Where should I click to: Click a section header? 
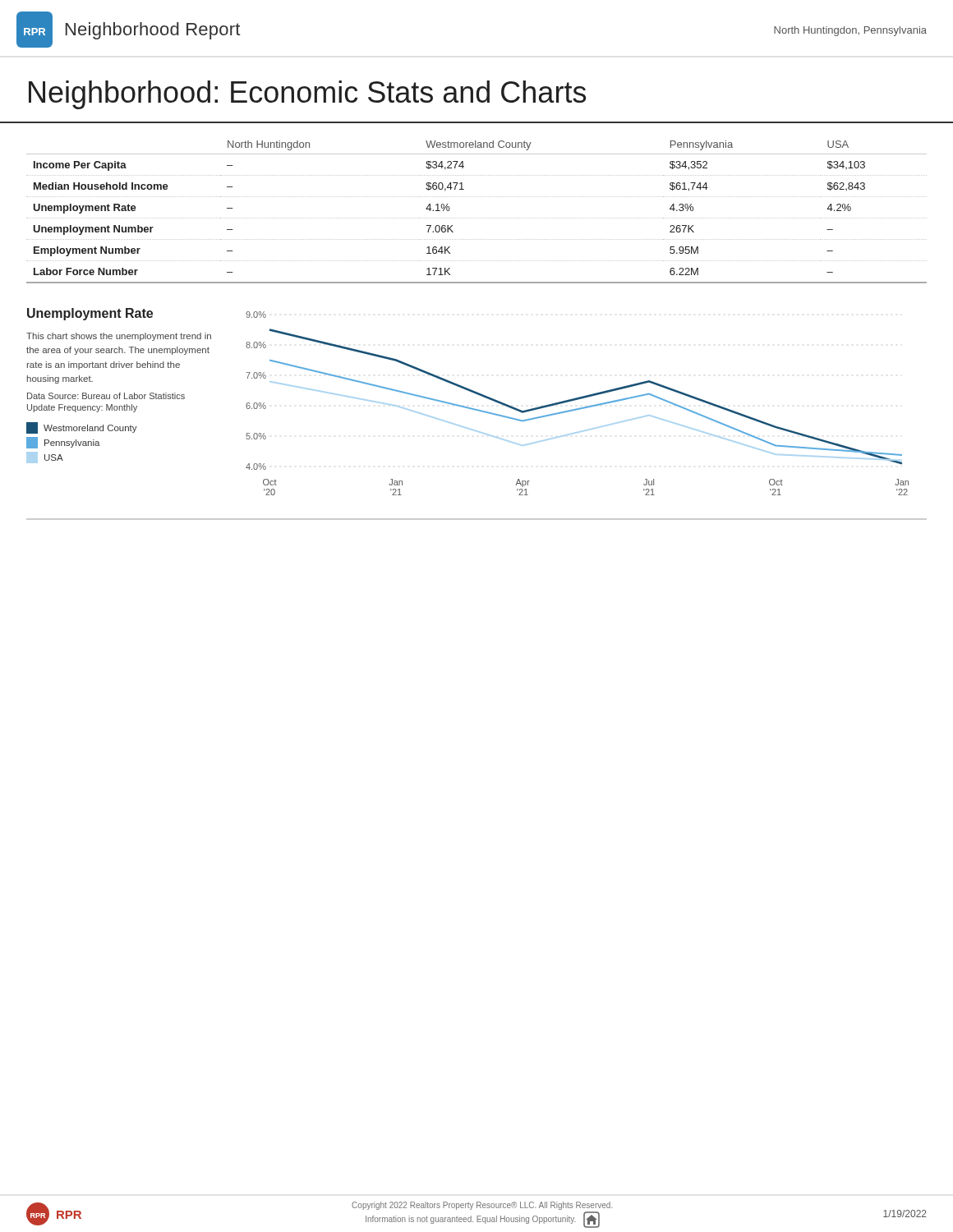(90, 313)
